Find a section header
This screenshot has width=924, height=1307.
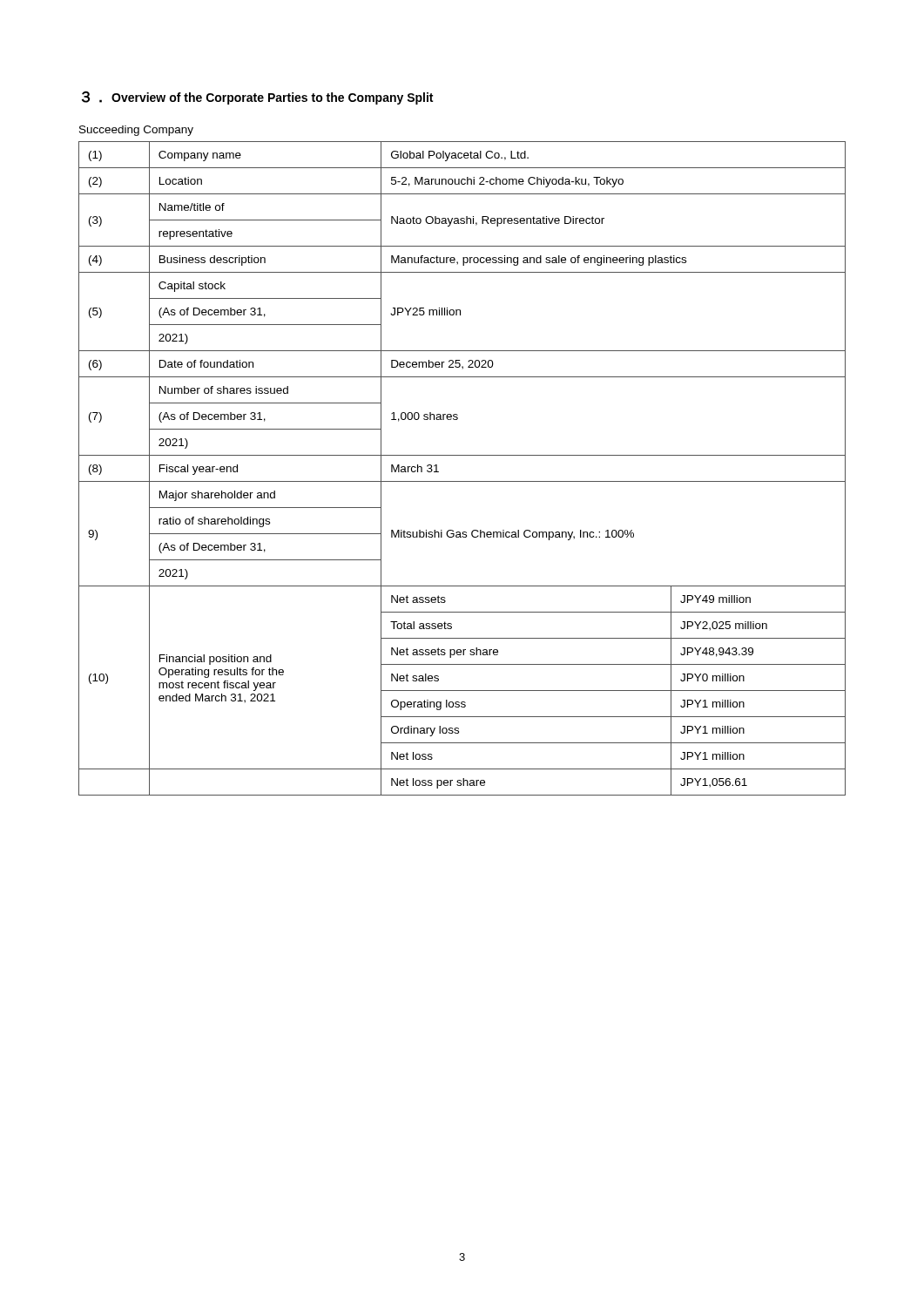click(256, 97)
